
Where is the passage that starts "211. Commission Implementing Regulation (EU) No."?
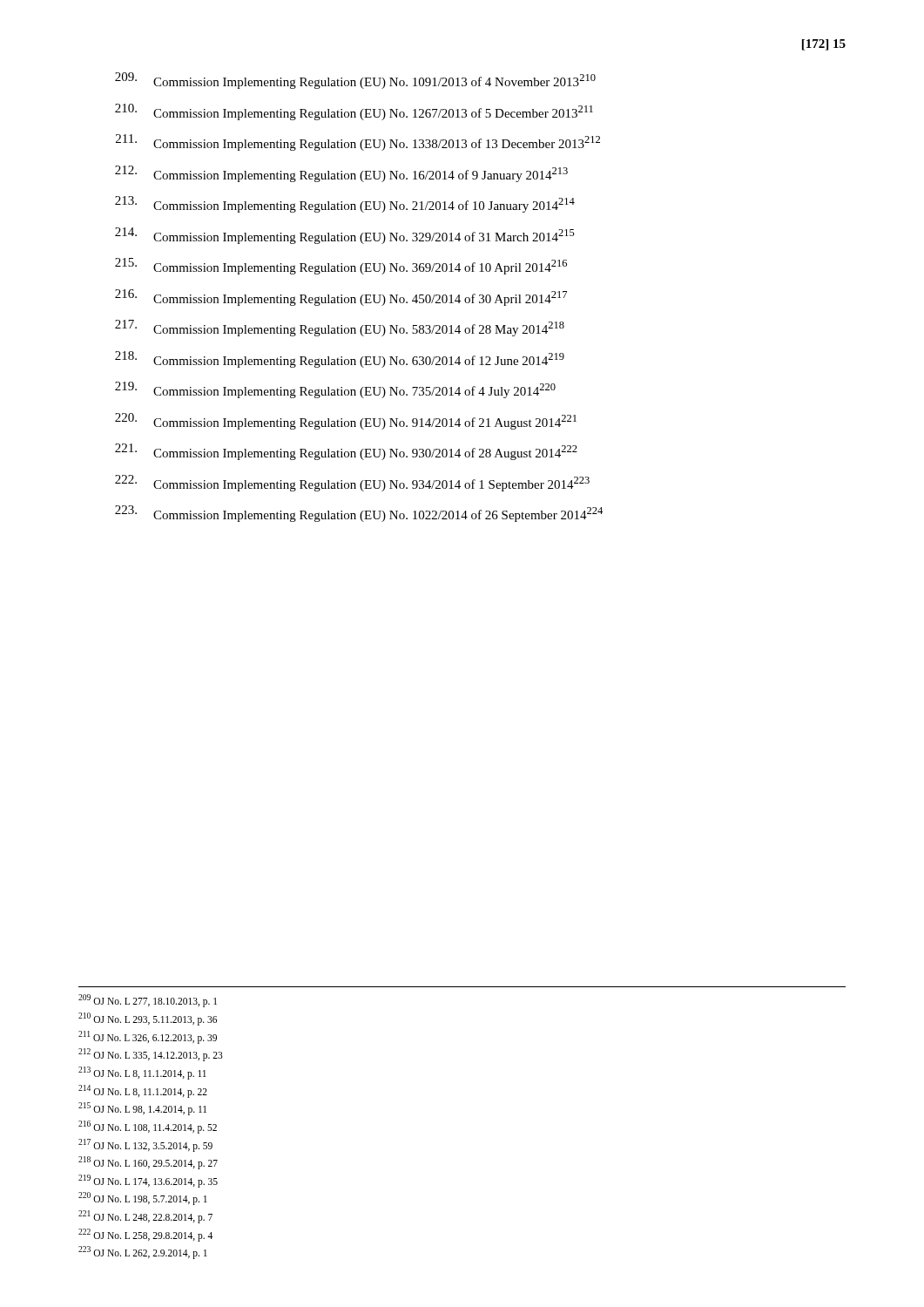[x=462, y=143]
